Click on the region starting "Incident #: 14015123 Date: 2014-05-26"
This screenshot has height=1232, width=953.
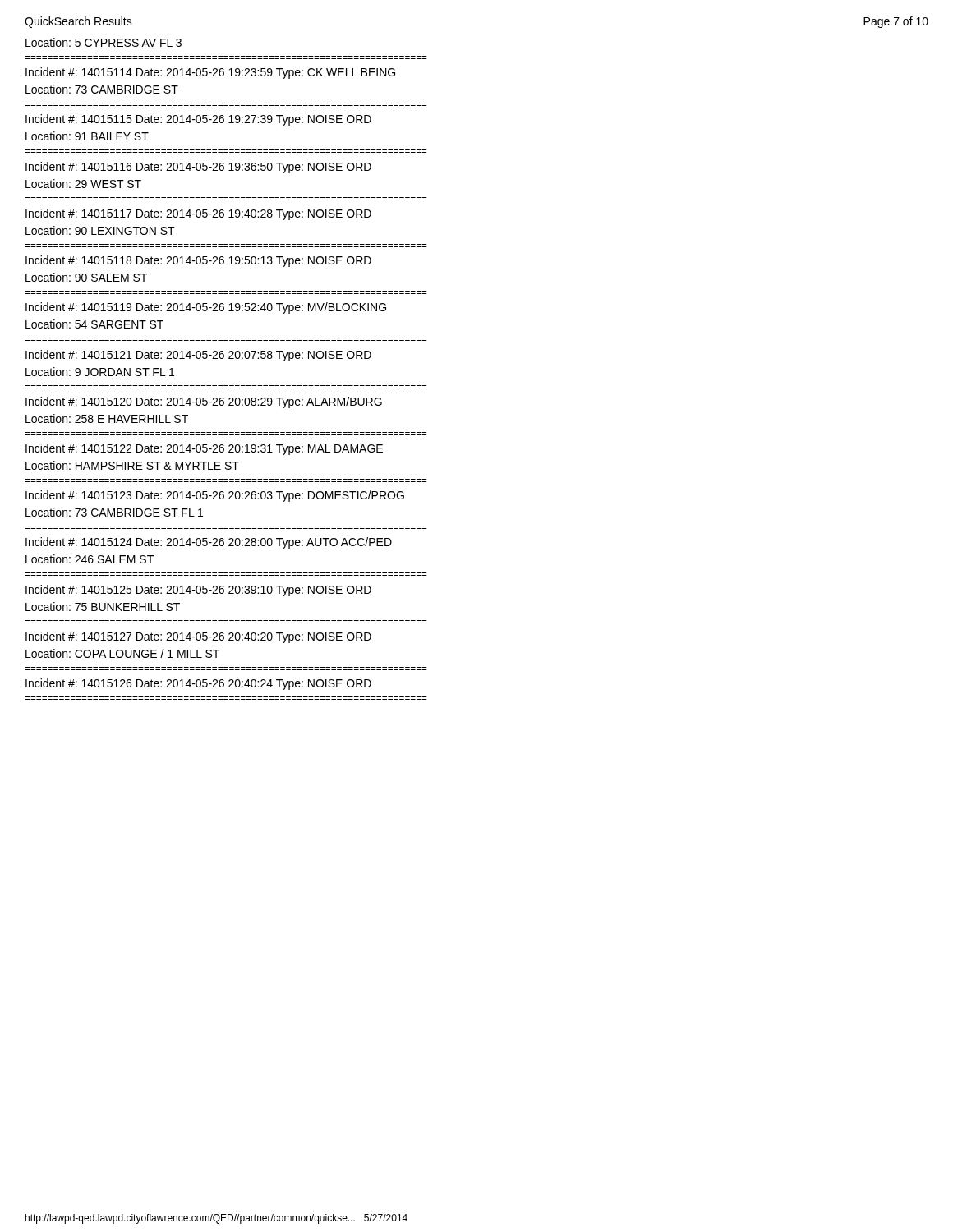point(215,496)
